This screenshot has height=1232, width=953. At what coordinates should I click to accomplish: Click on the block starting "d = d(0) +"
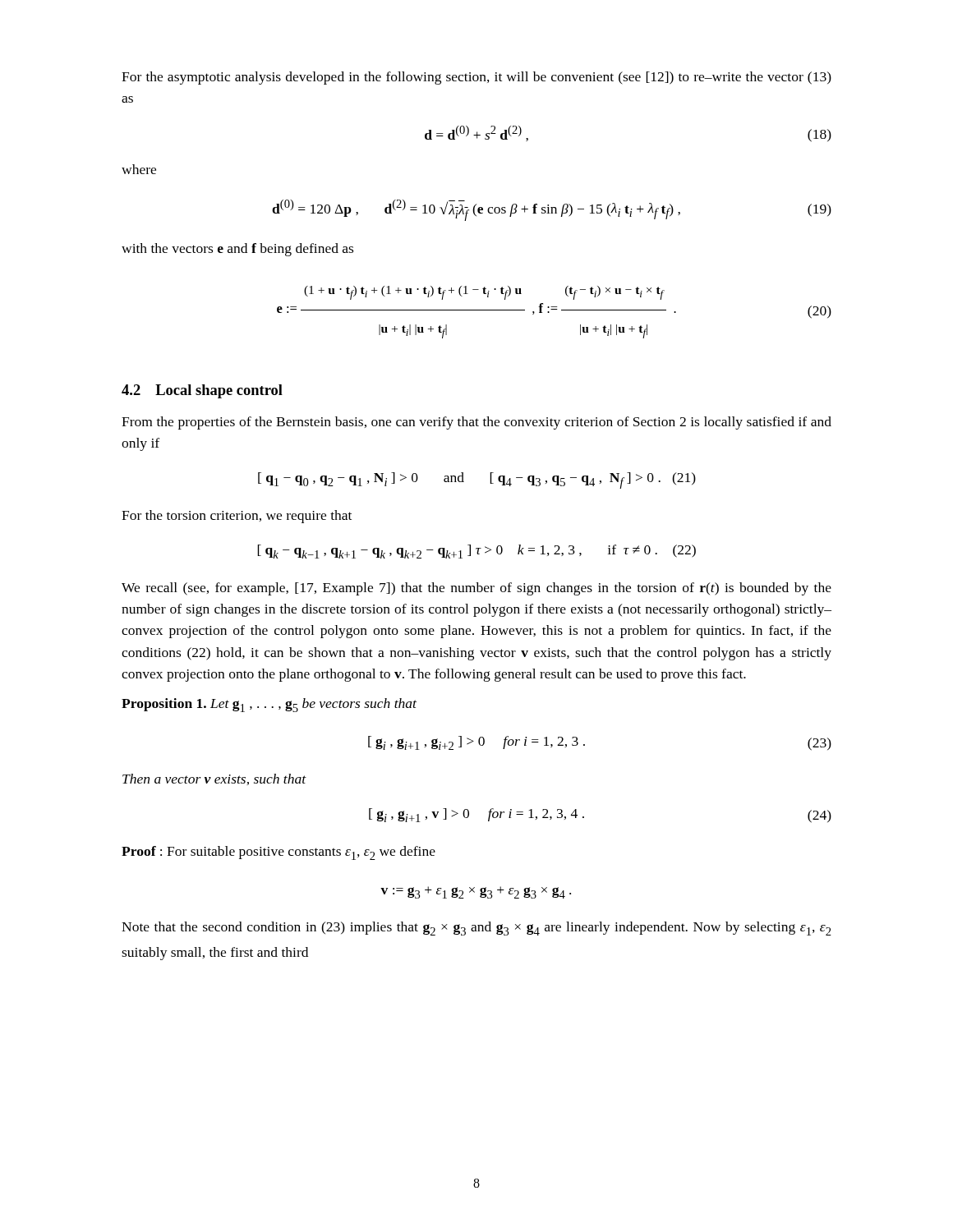[x=477, y=133]
